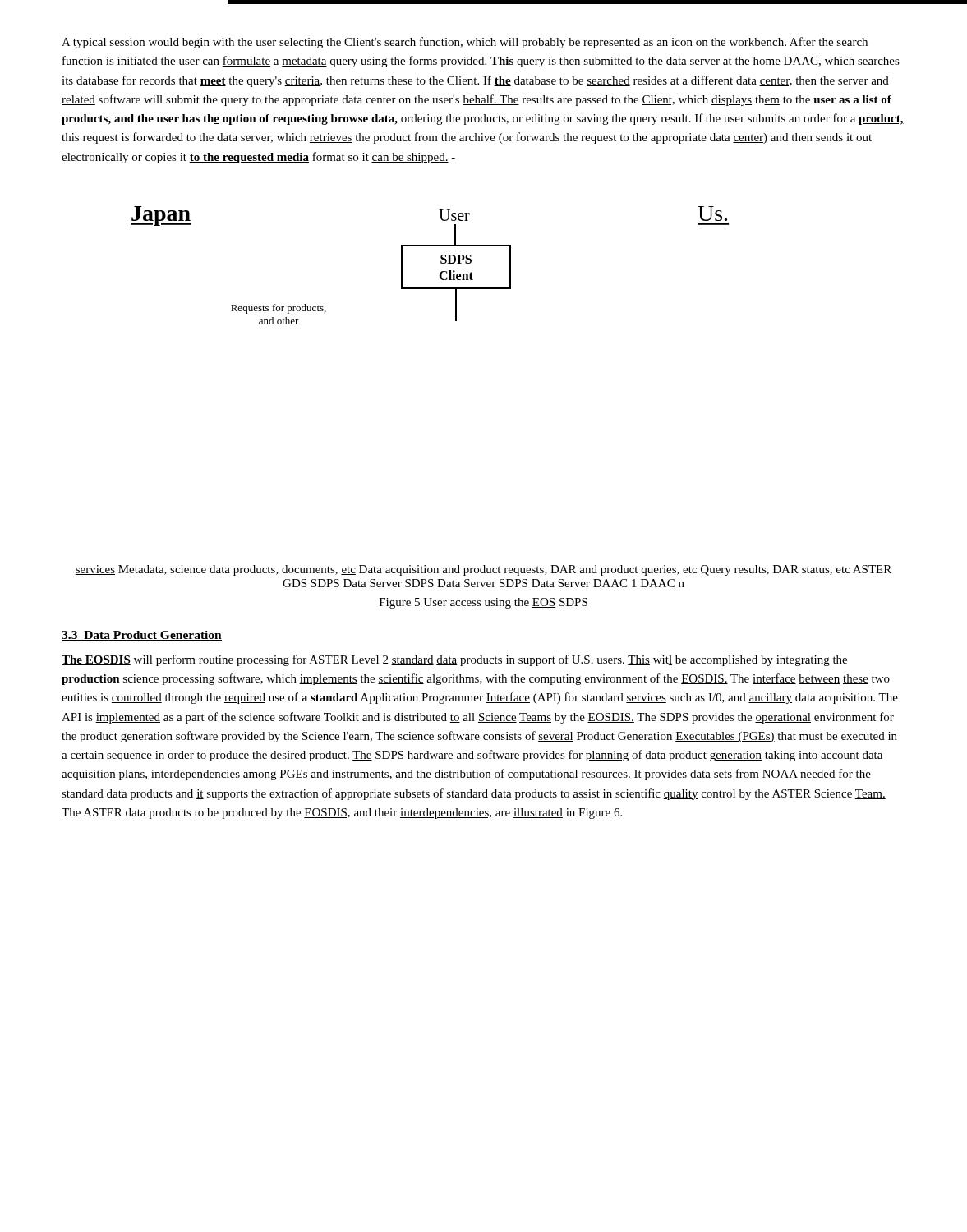Point to the text block starting "The EOSDIS will perform routine"
This screenshot has width=967, height=1232.
pyautogui.click(x=480, y=736)
